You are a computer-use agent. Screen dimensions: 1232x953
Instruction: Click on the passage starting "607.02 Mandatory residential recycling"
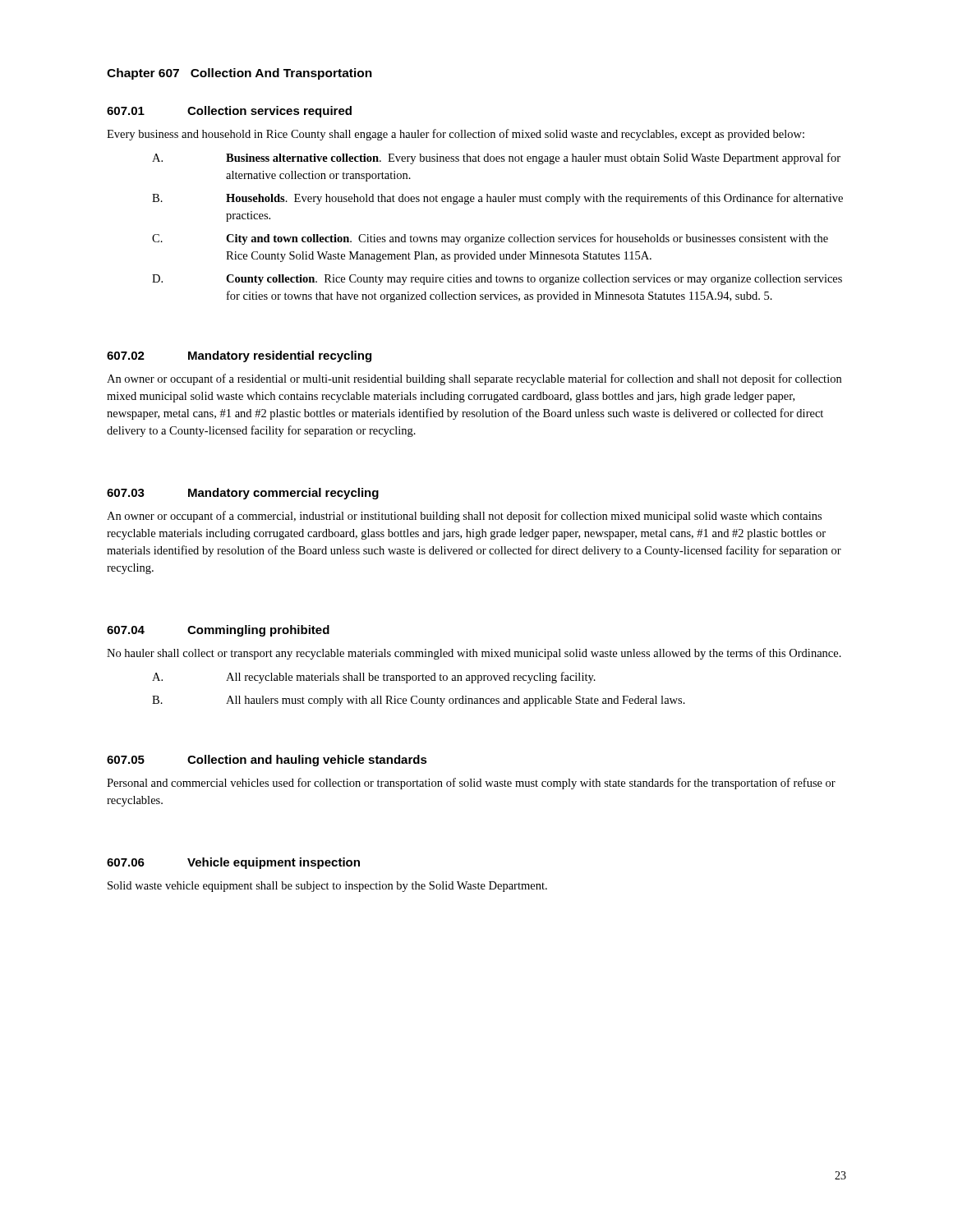[240, 355]
